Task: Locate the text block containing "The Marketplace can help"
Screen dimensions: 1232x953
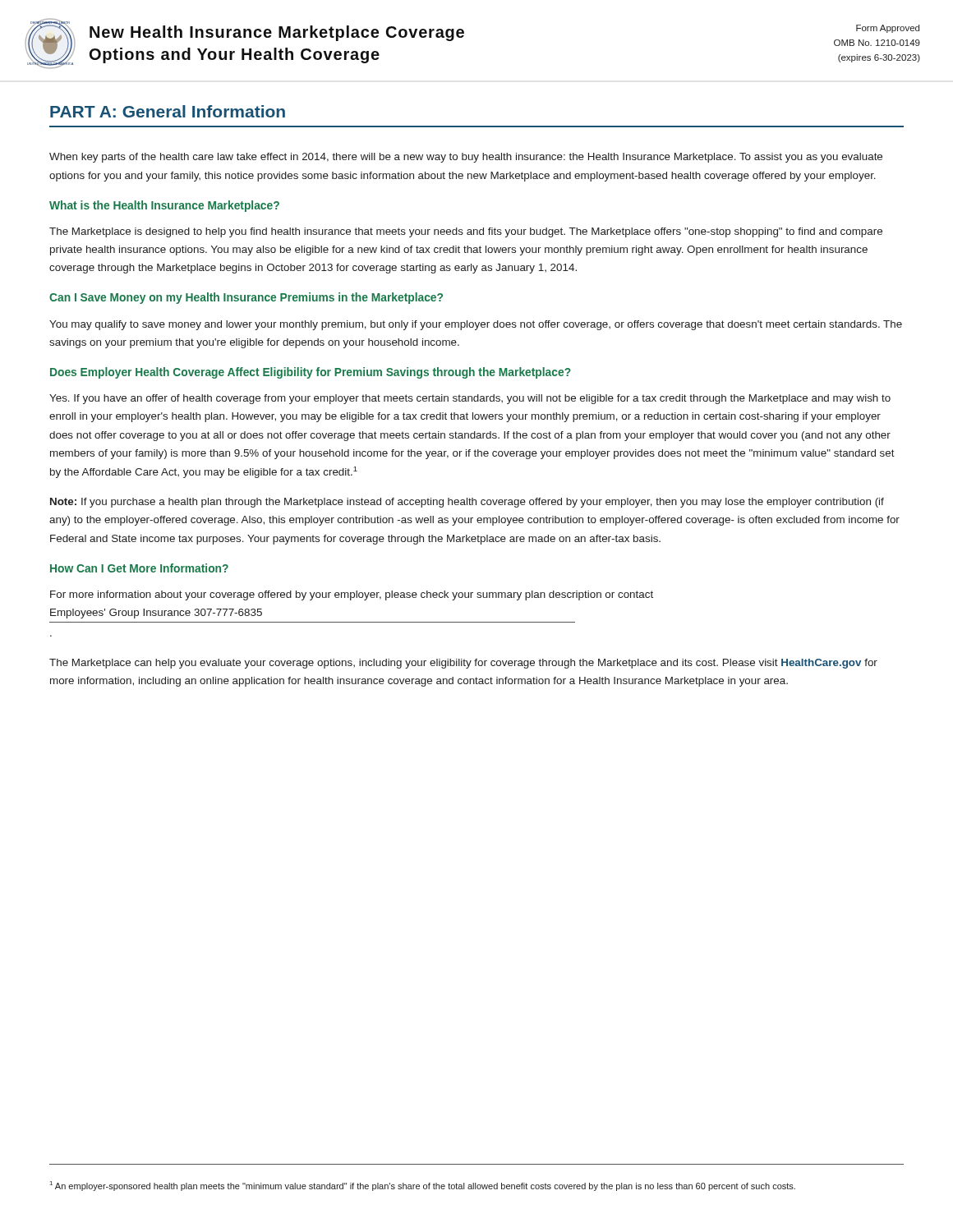Action: (476, 672)
